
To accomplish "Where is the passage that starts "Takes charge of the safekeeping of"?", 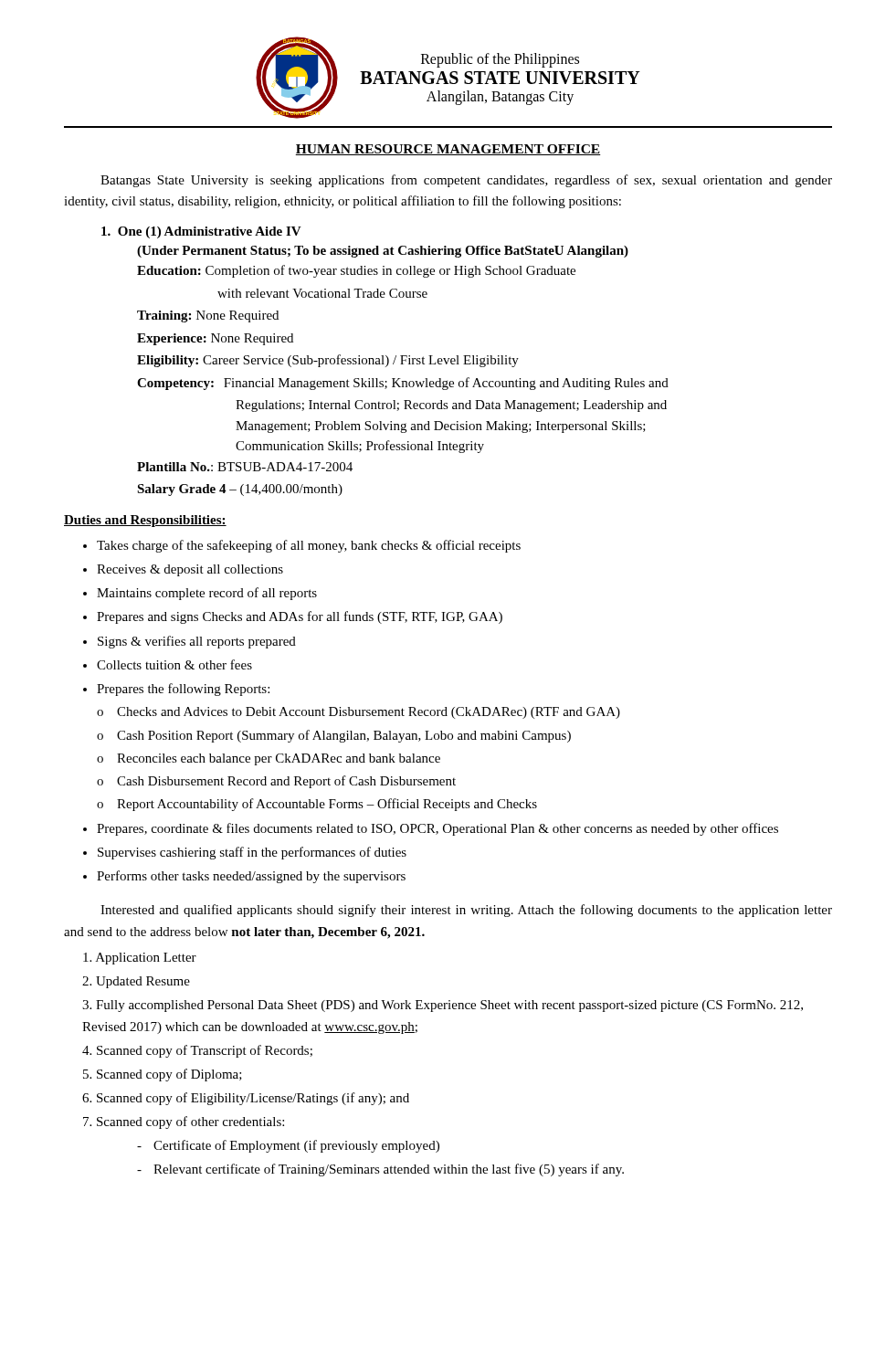I will 309,545.
